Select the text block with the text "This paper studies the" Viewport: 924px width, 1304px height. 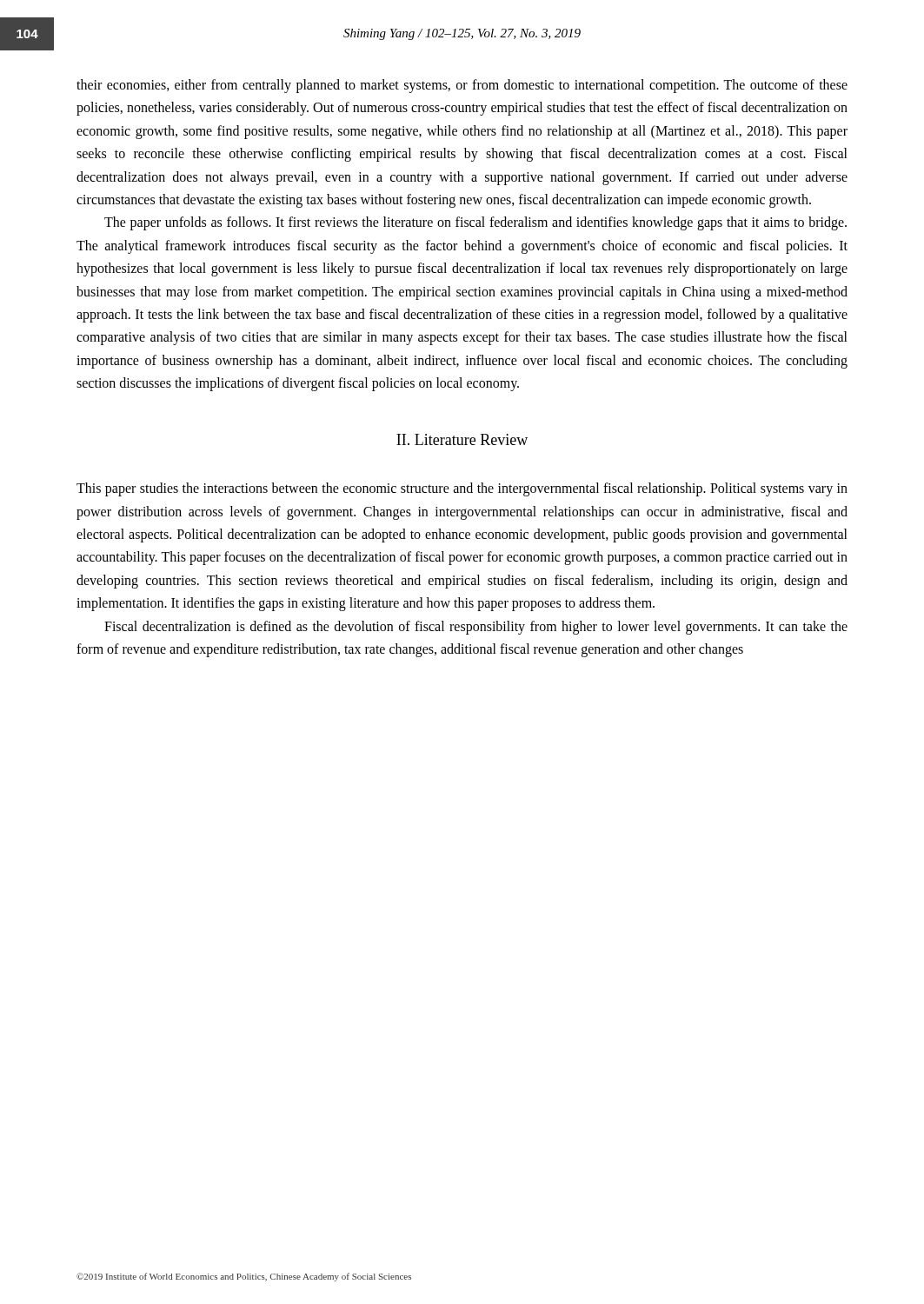(x=462, y=546)
